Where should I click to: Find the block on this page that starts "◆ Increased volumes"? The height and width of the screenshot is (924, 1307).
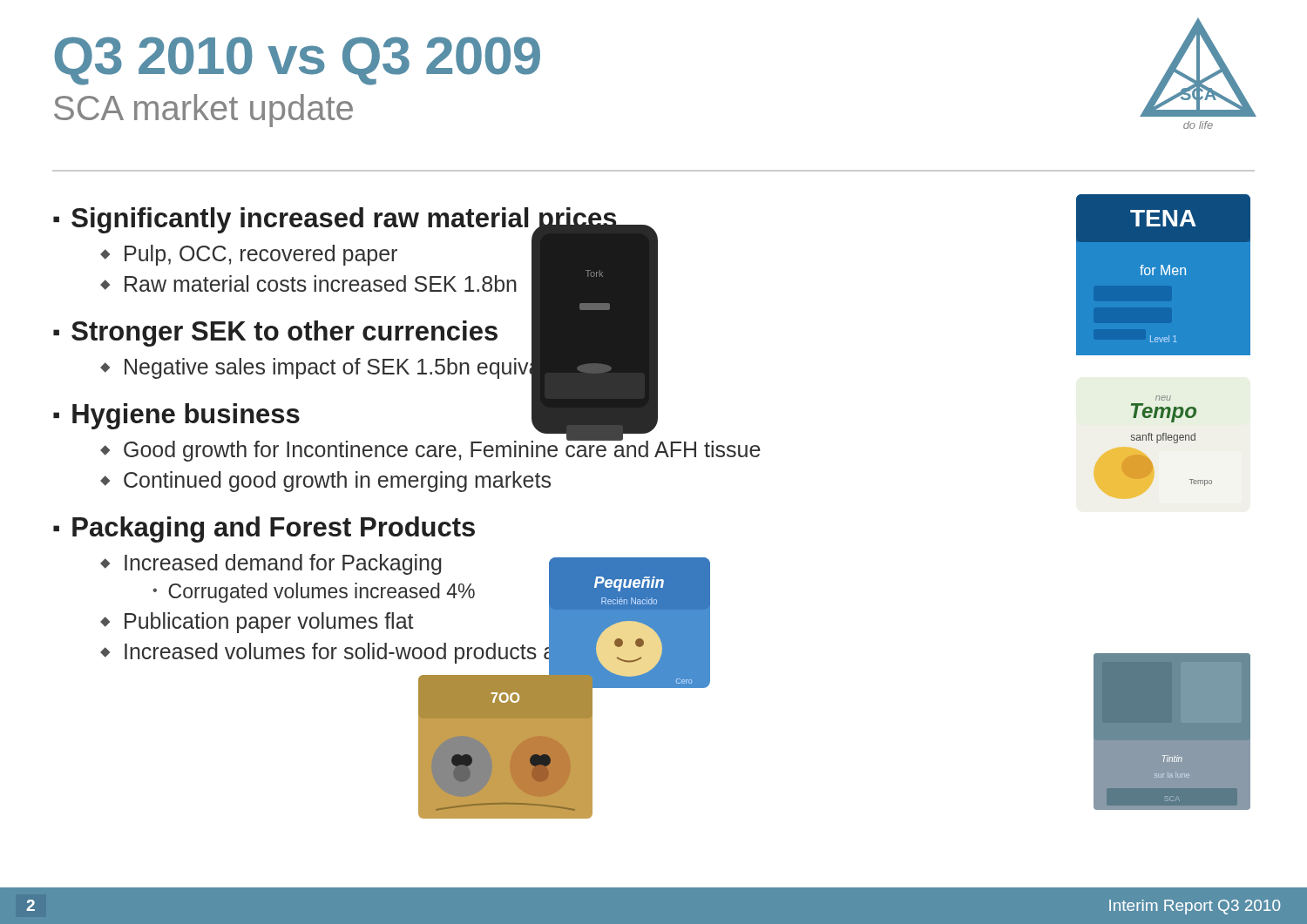pos(363,652)
